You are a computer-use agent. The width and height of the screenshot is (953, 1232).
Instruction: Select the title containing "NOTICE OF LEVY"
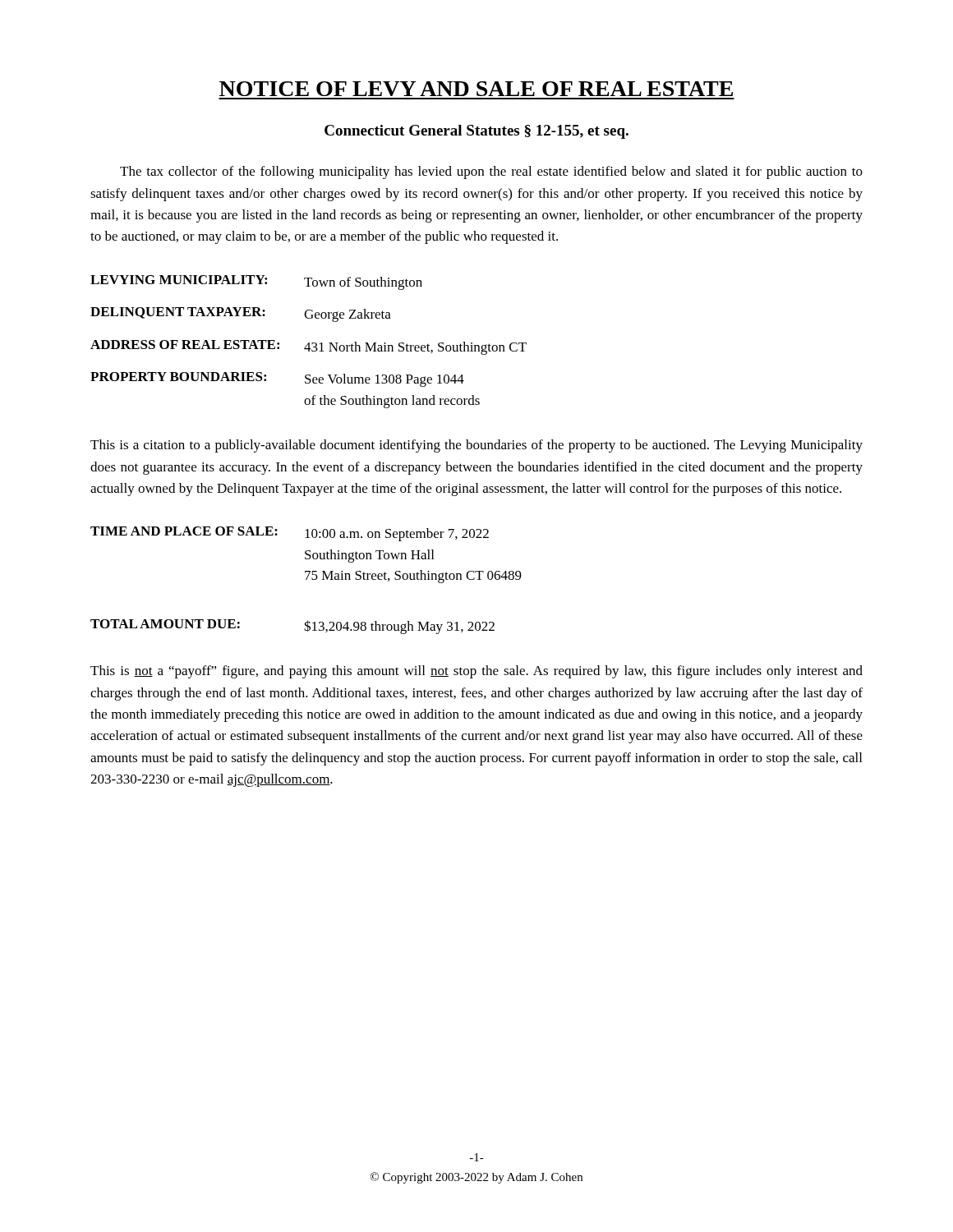tap(476, 89)
